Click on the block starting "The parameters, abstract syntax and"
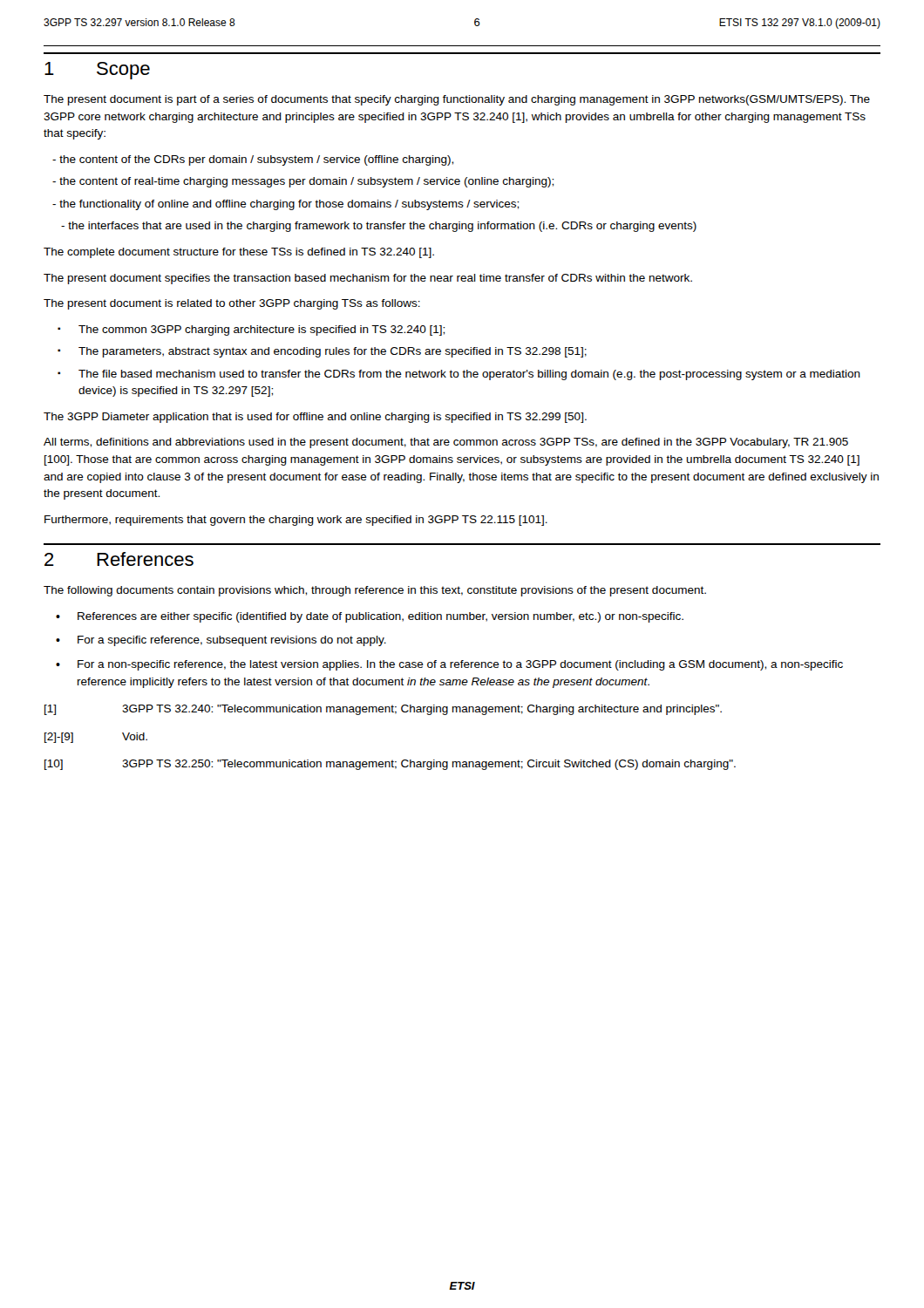924x1308 pixels. click(333, 351)
